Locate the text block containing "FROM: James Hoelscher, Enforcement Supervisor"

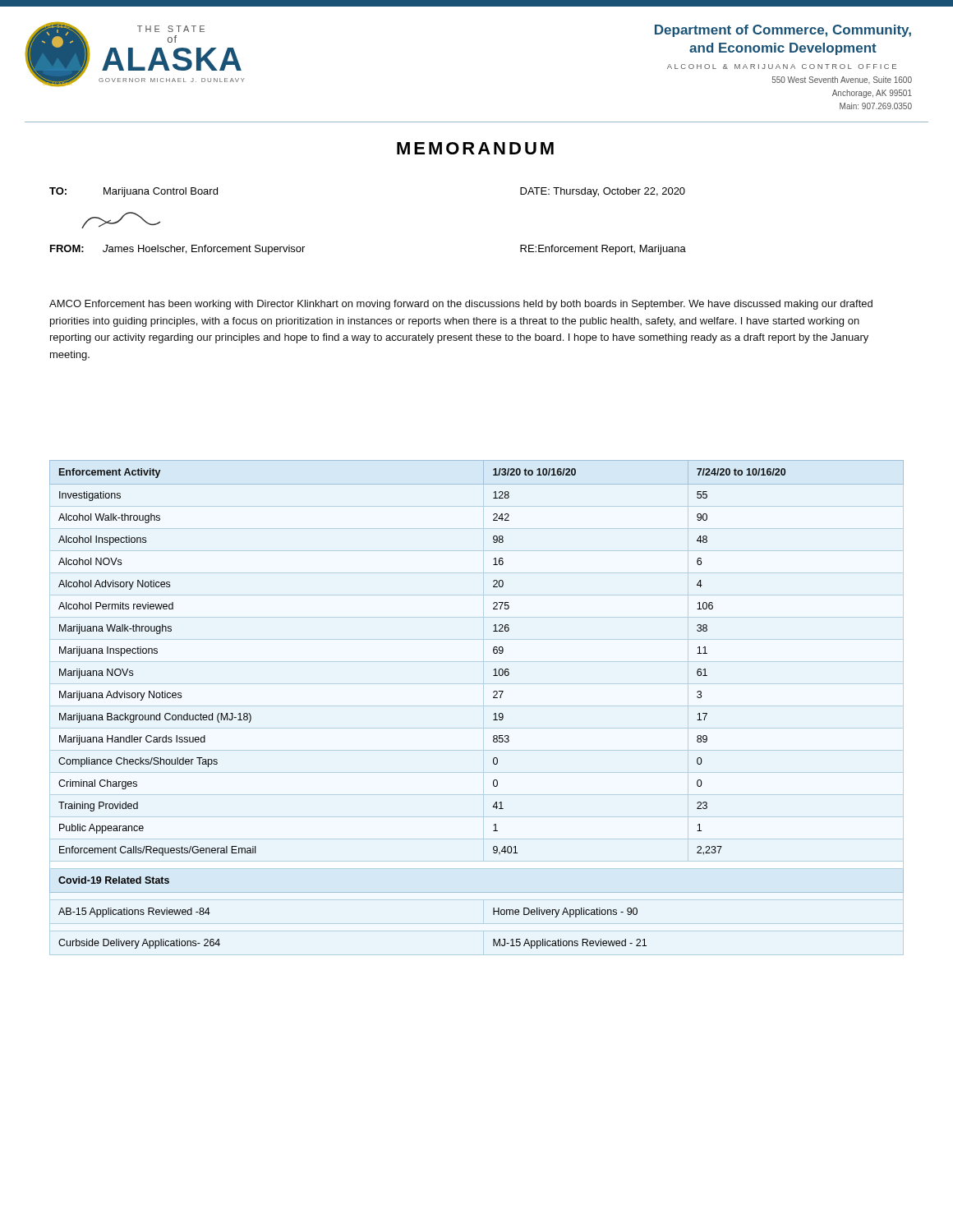(x=64, y=249)
